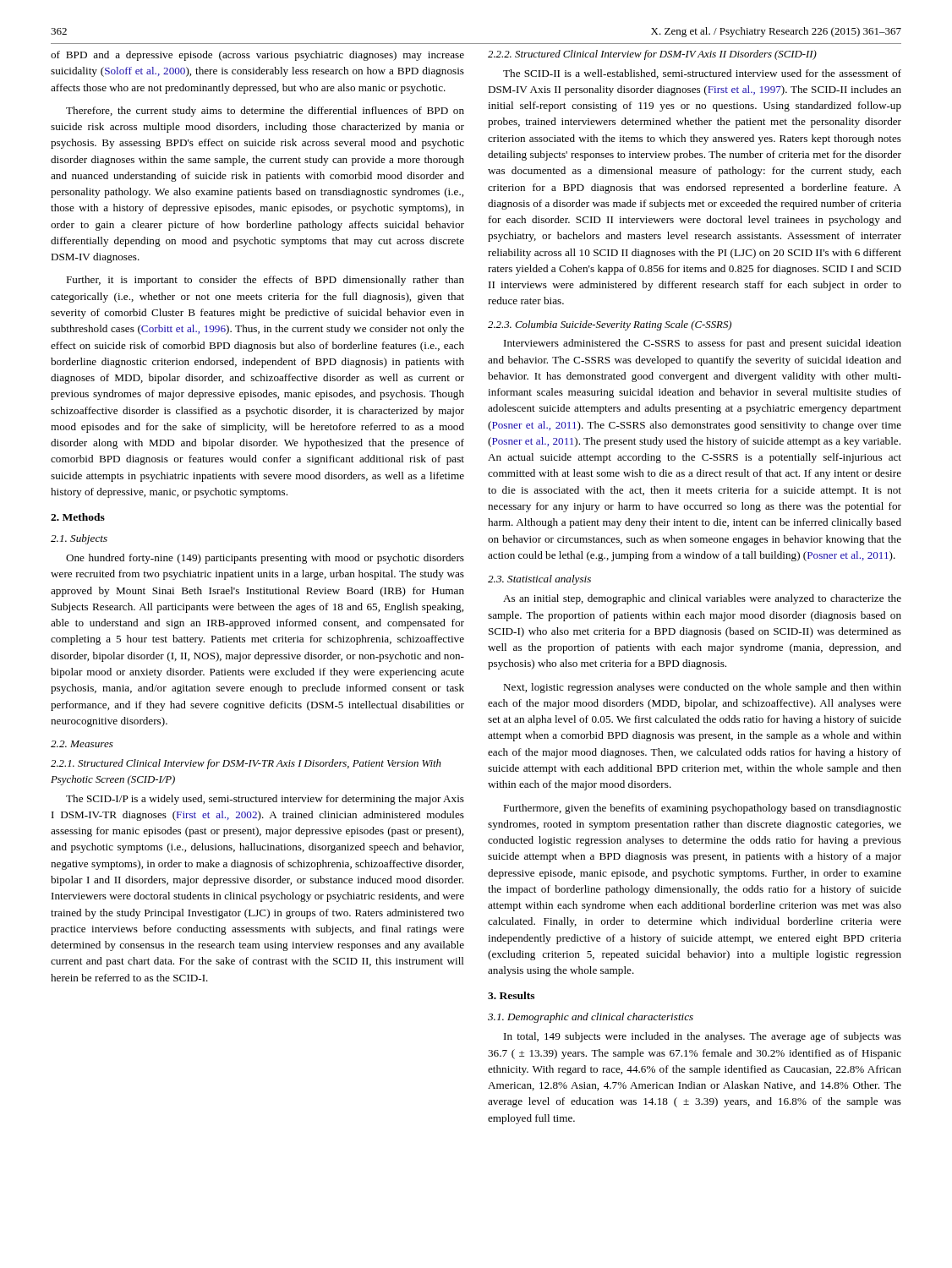Locate the text starting "3.1. Demographic and clinical characteristics"
The height and width of the screenshot is (1268, 952).
pos(591,1017)
